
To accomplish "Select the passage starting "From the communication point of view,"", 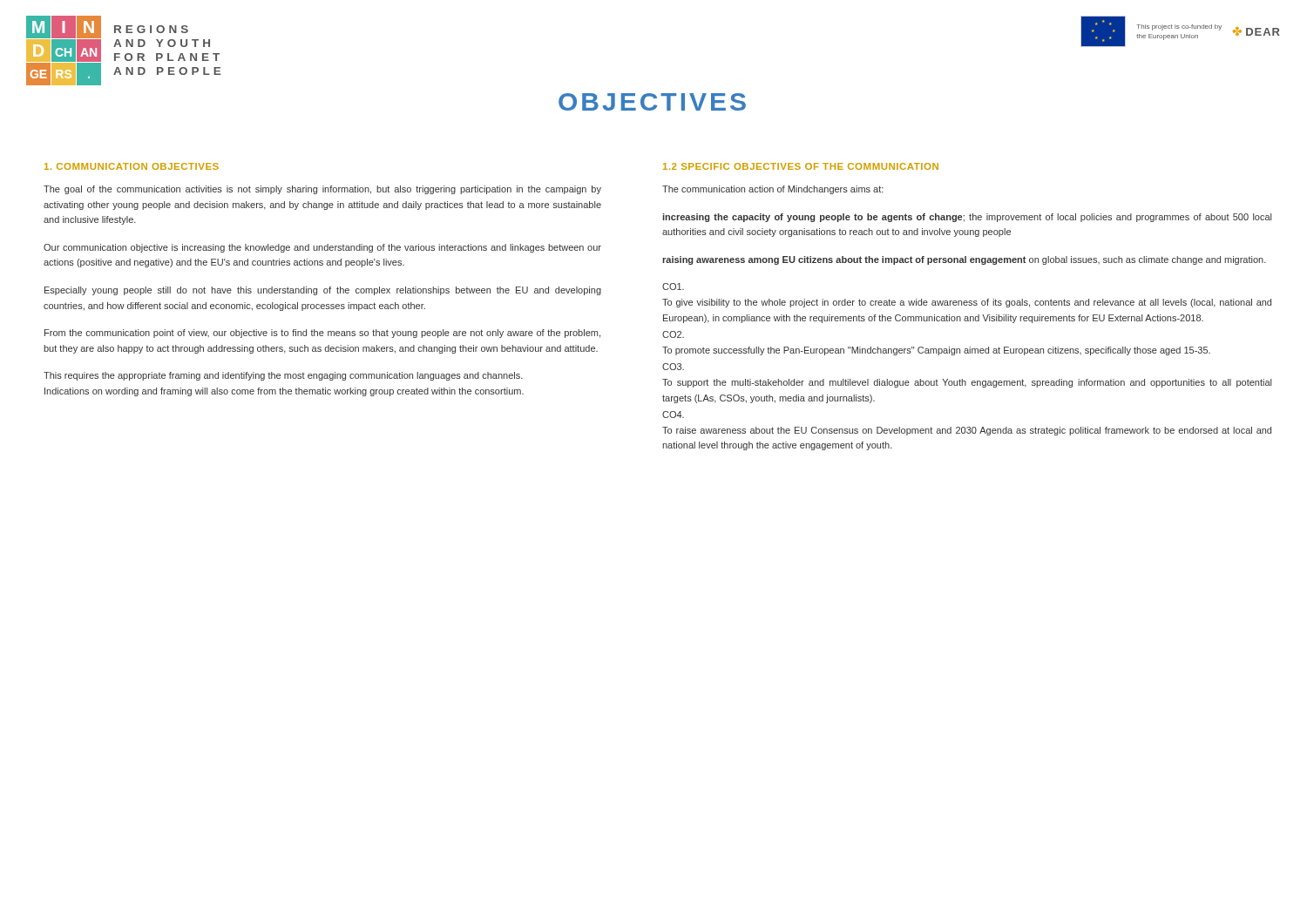I will click(322, 340).
